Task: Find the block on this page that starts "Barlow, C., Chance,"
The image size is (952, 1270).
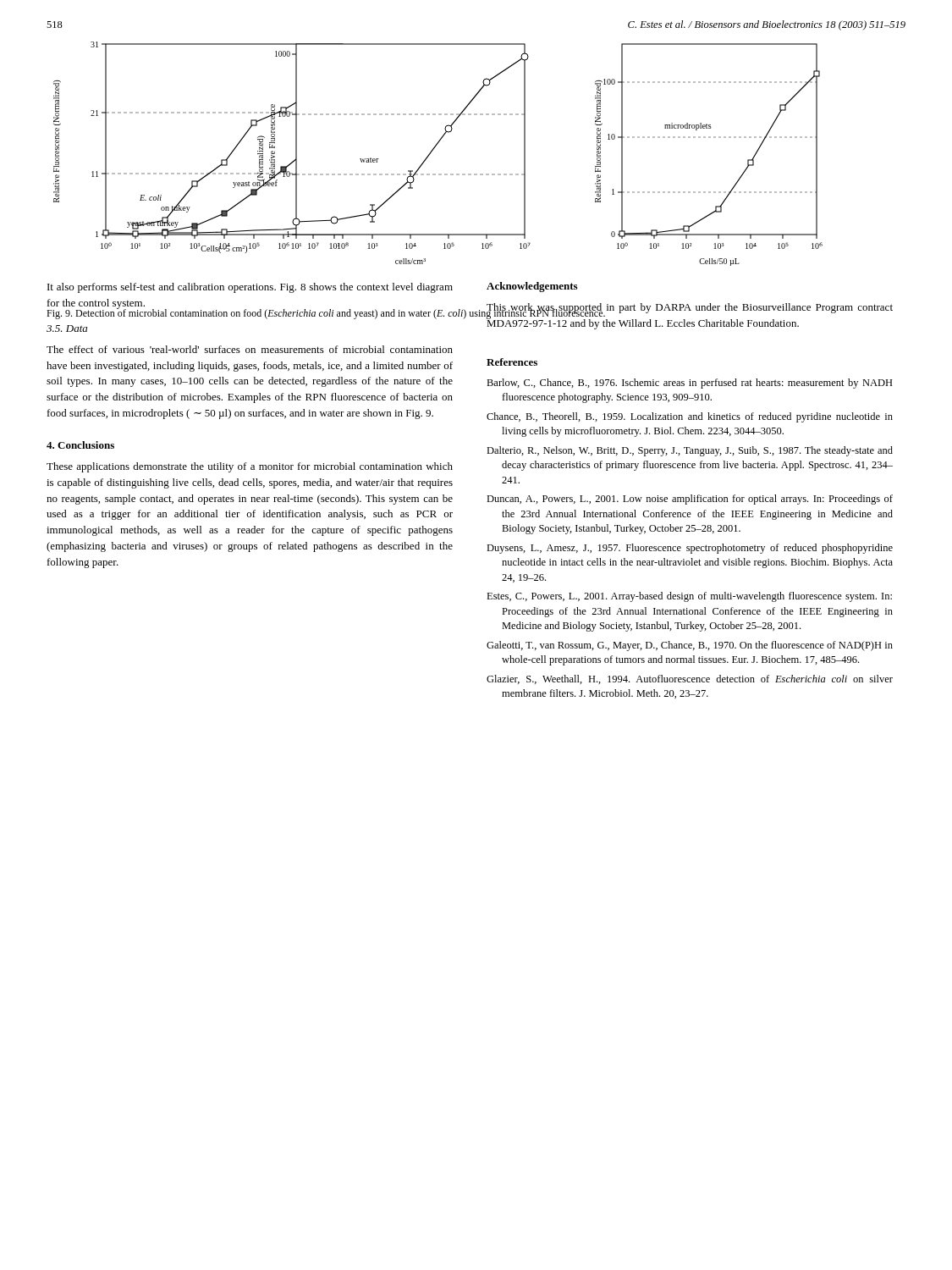Action: pos(690,390)
